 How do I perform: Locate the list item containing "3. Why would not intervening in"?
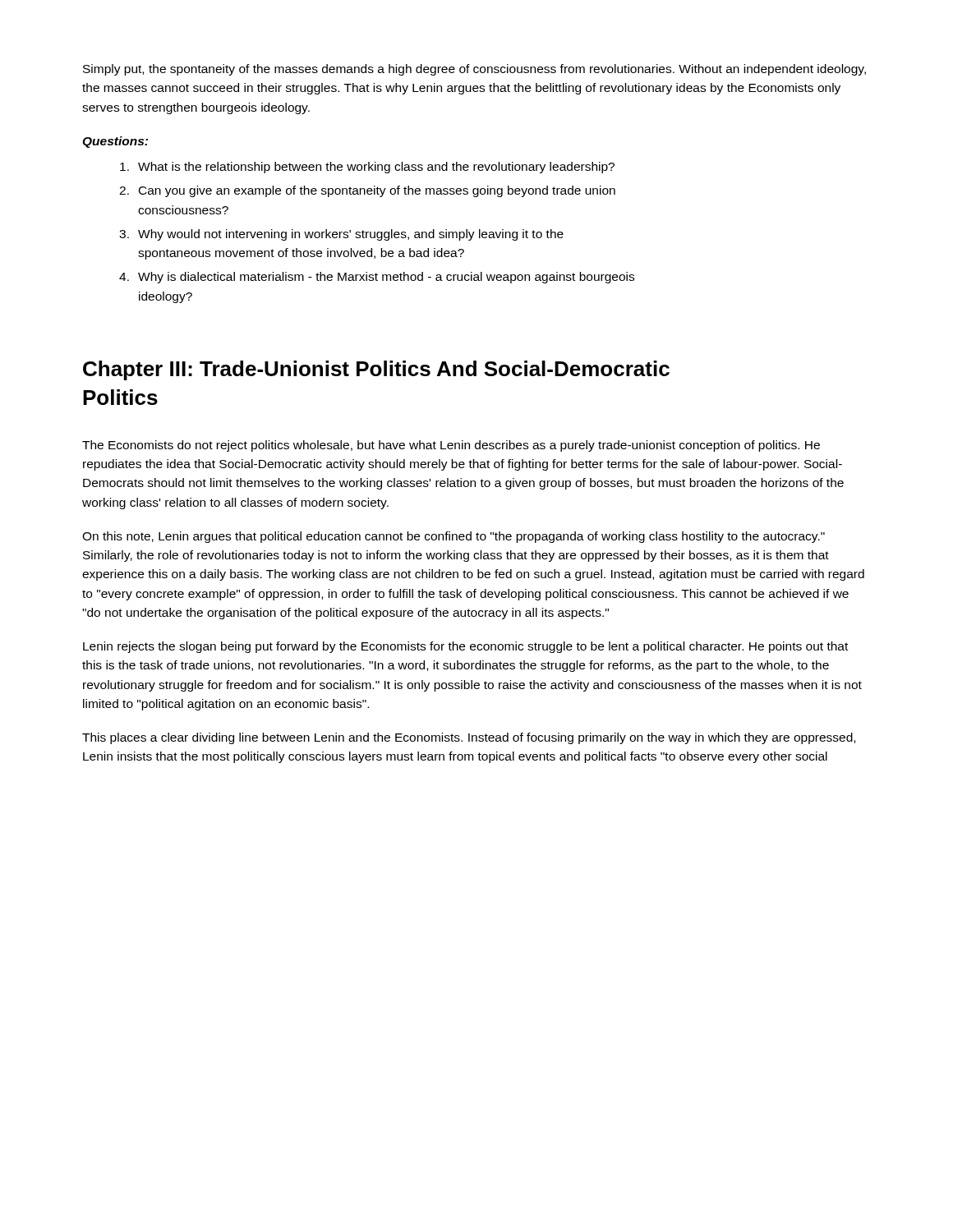pyautogui.click(x=335, y=243)
